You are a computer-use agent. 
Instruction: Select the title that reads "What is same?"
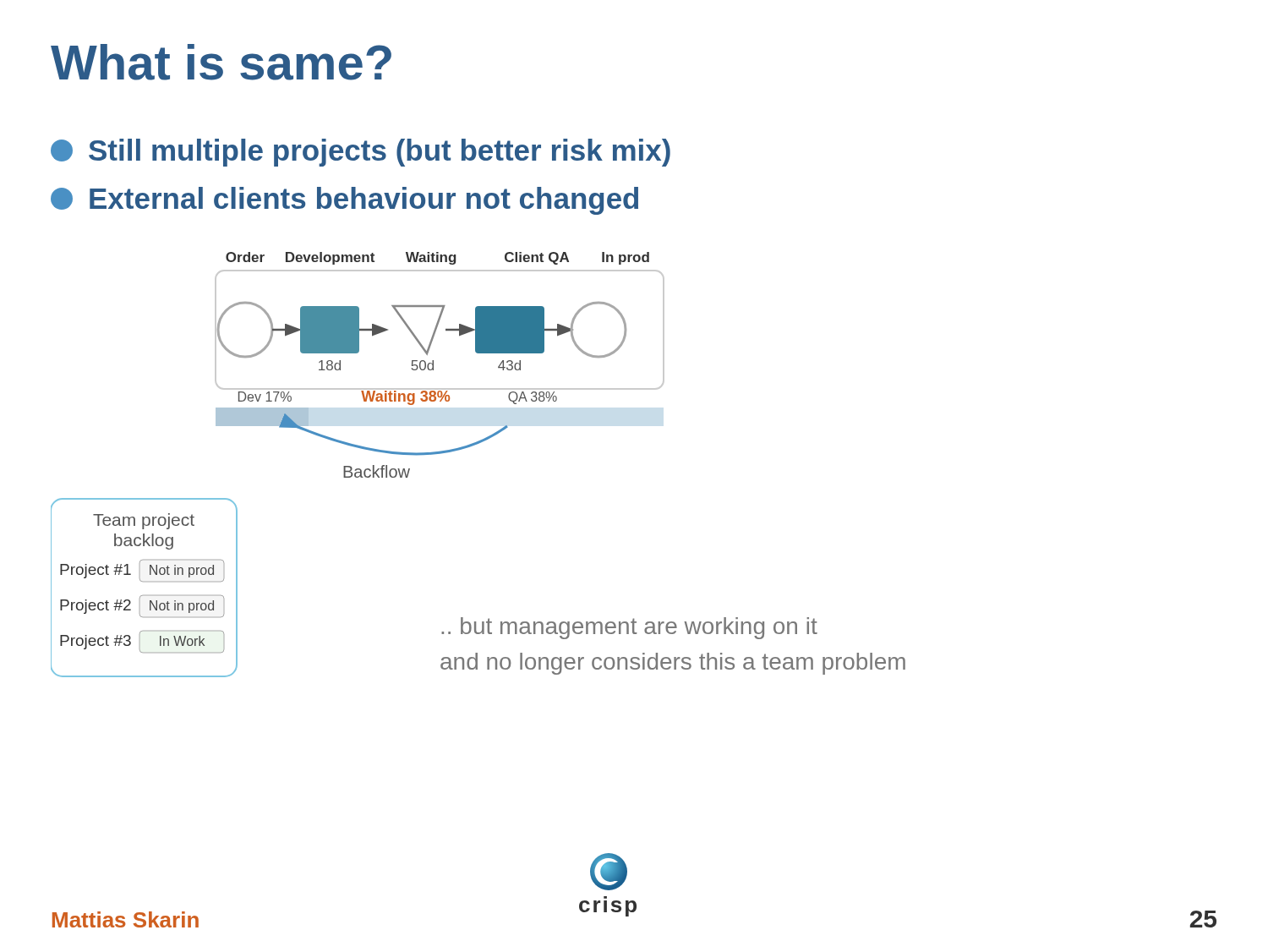(222, 62)
